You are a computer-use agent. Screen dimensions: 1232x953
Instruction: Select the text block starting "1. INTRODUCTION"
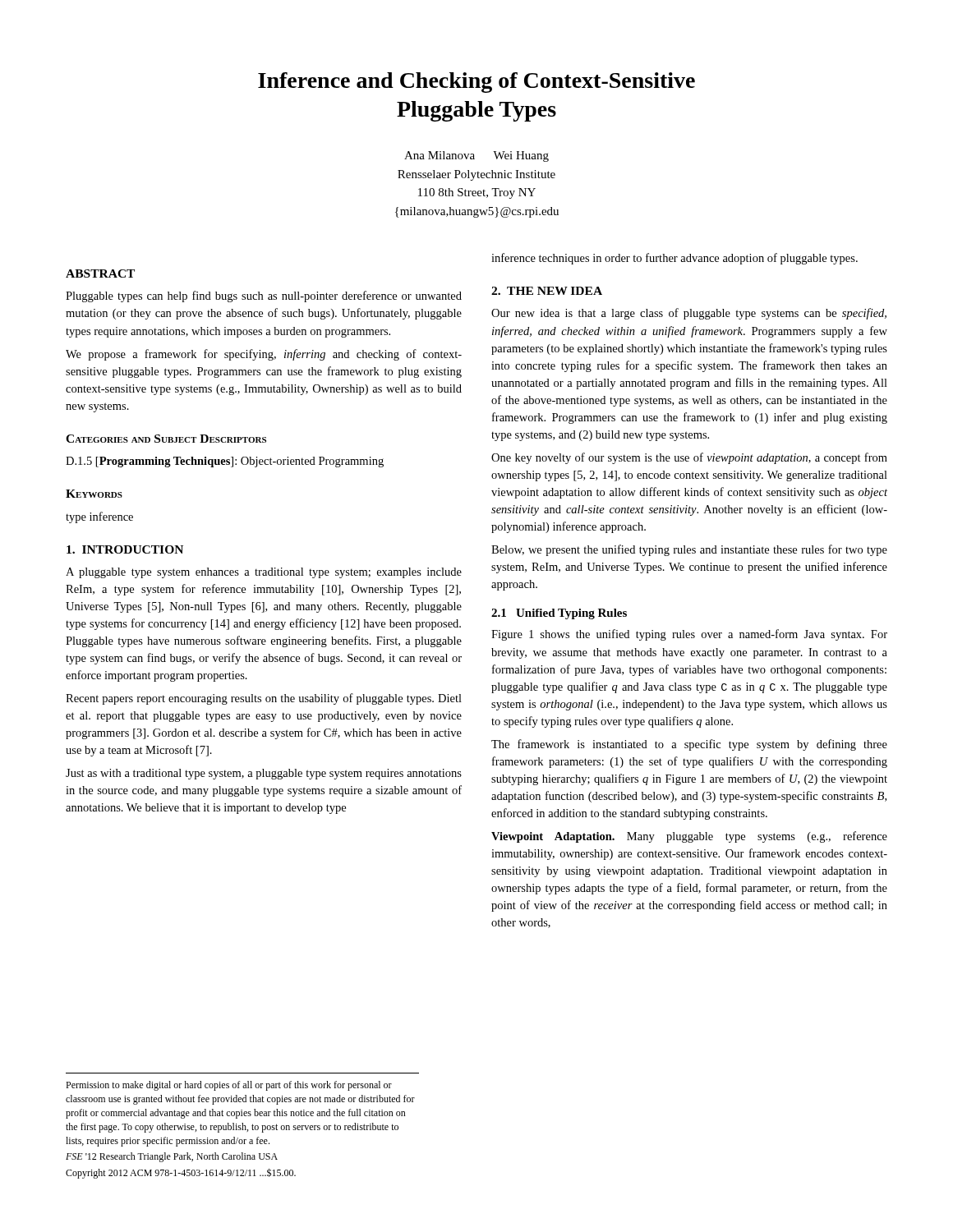[x=125, y=549]
